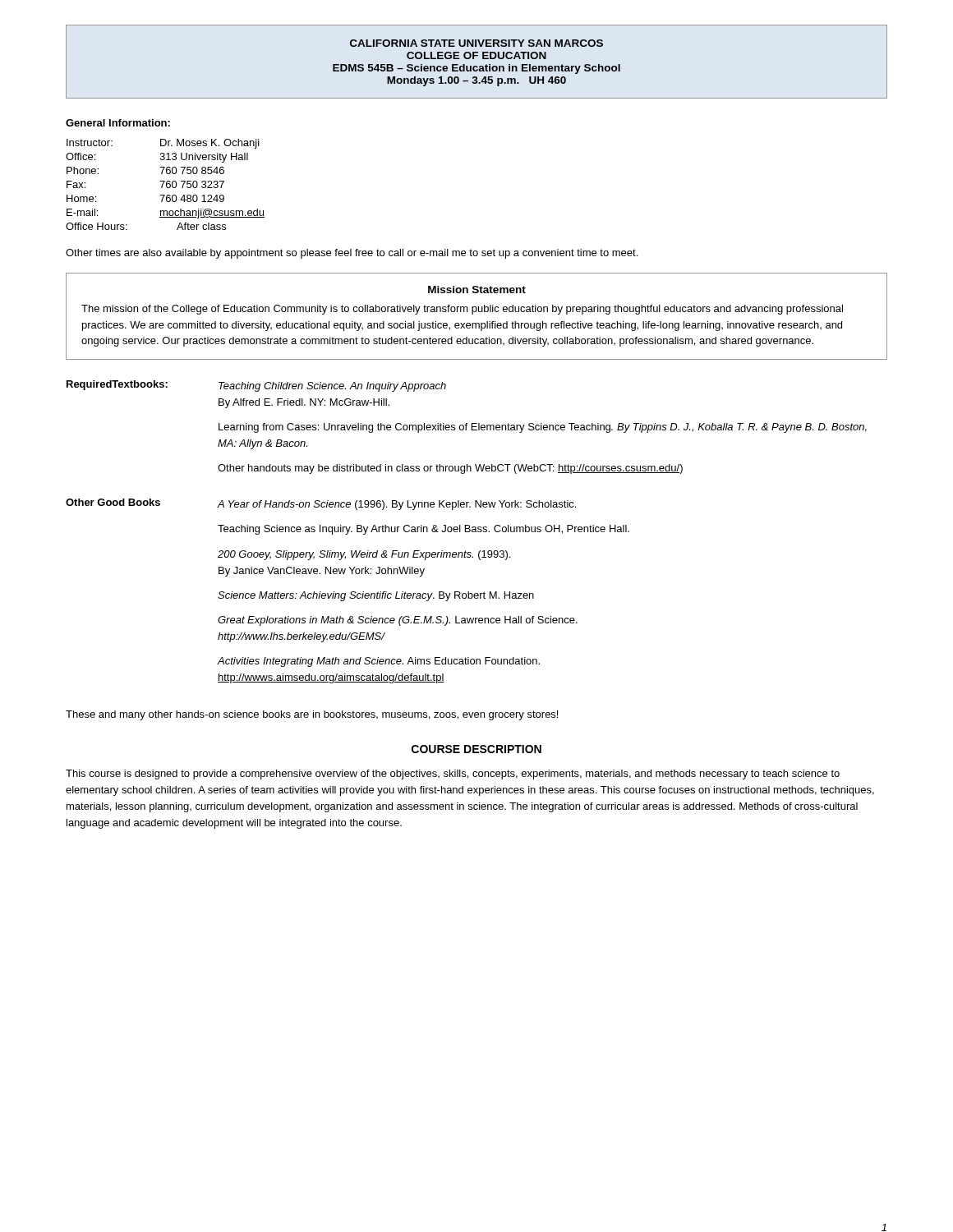The width and height of the screenshot is (953, 1232).
Task: Locate the region starting "These and many other hands-on science books are"
Action: pyautogui.click(x=312, y=714)
